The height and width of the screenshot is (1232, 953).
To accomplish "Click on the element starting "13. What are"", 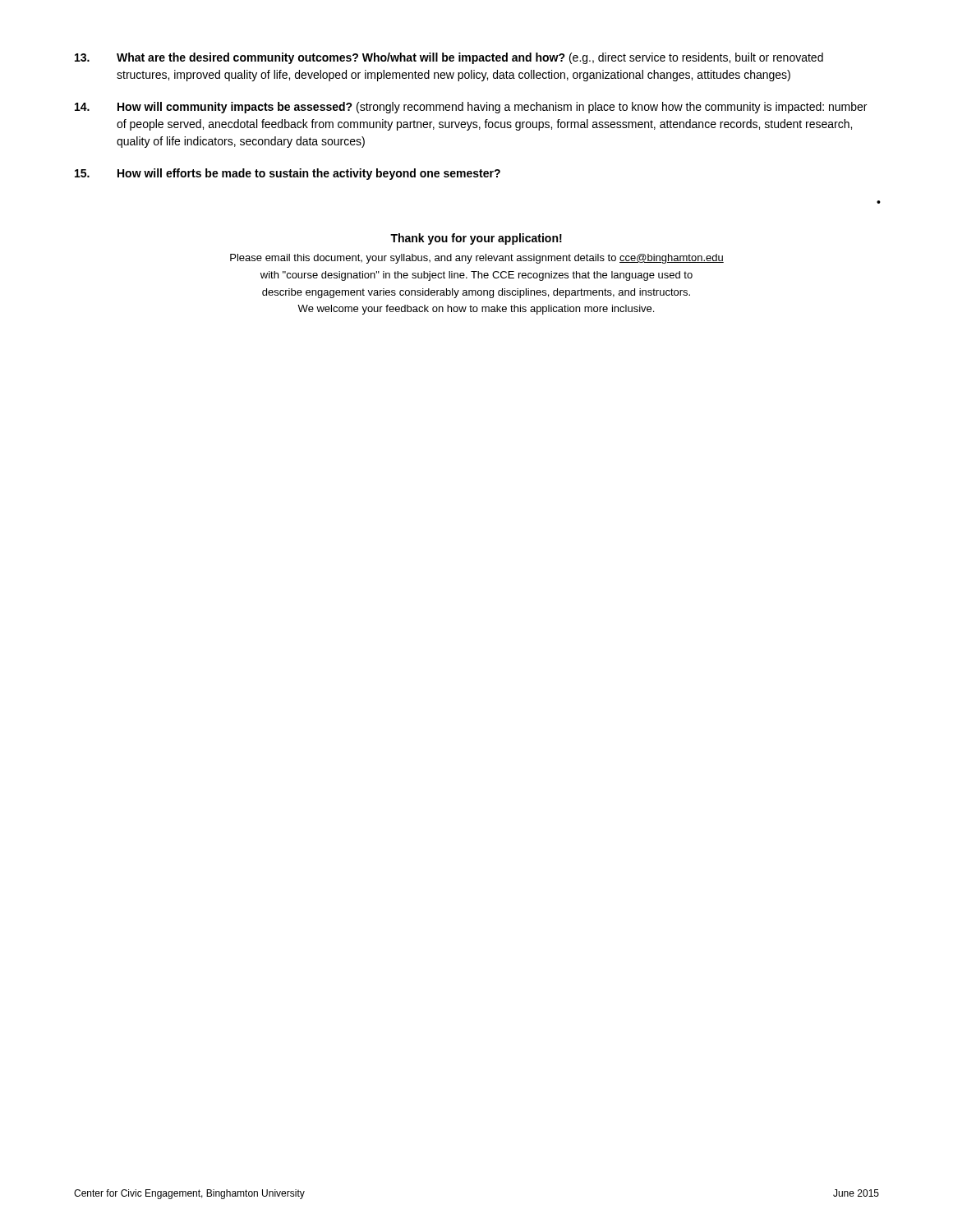I will pyautogui.click(x=476, y=67).
